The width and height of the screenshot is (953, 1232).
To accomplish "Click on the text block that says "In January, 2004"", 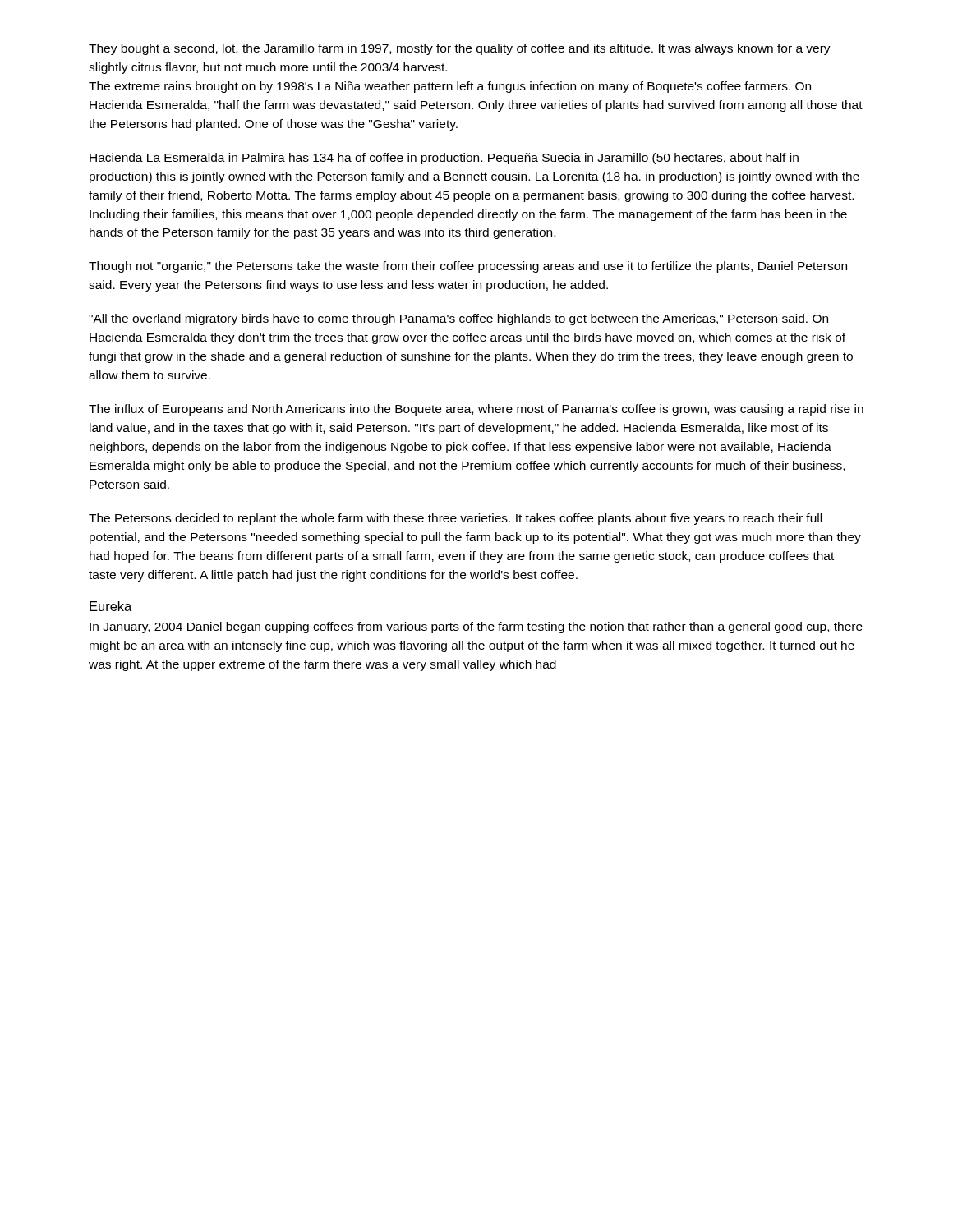I will point(476,646).
